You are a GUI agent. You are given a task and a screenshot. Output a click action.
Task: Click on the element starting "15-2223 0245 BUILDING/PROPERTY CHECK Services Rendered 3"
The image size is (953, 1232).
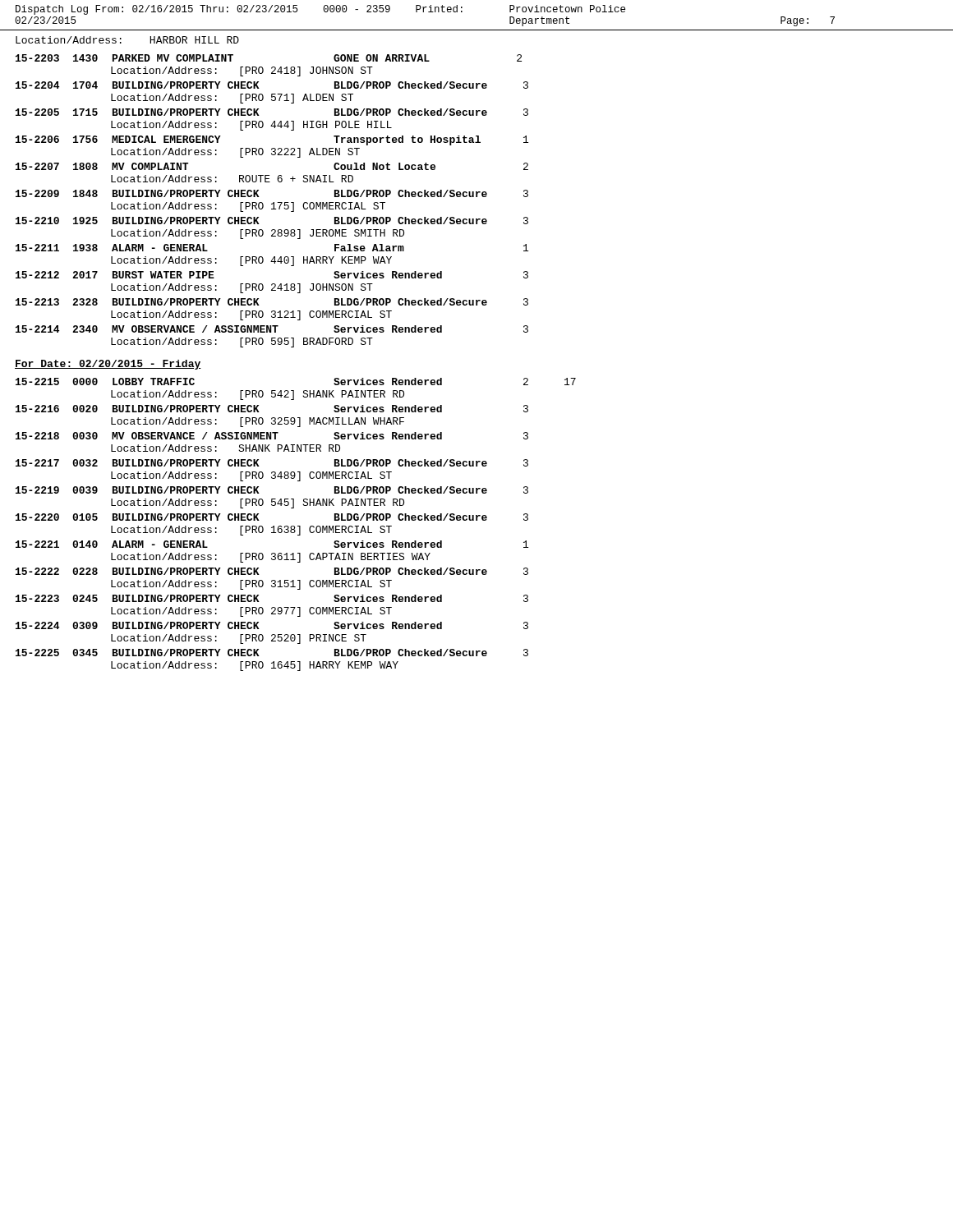point(272,606)
